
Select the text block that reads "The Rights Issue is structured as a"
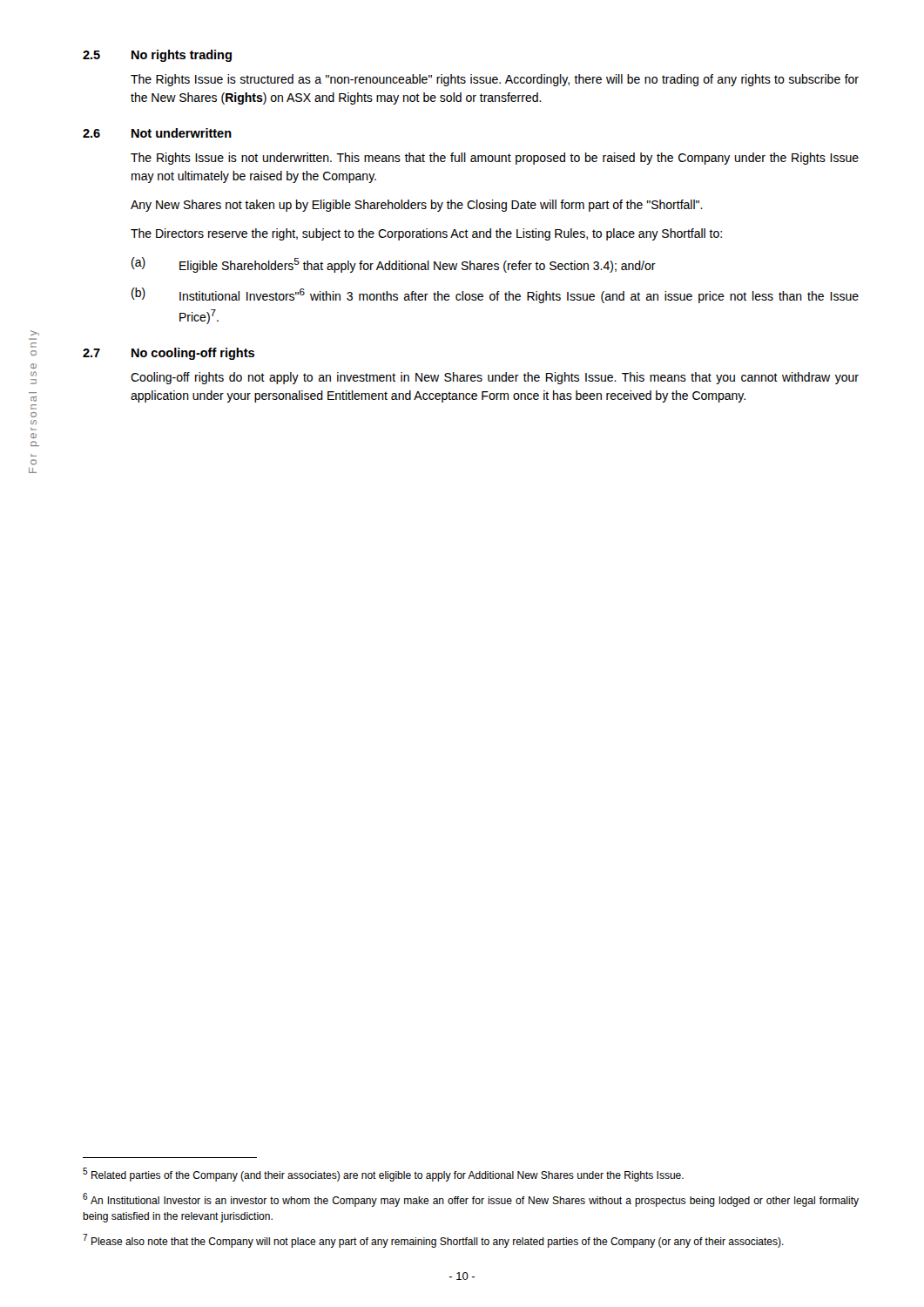pos(495,89)
